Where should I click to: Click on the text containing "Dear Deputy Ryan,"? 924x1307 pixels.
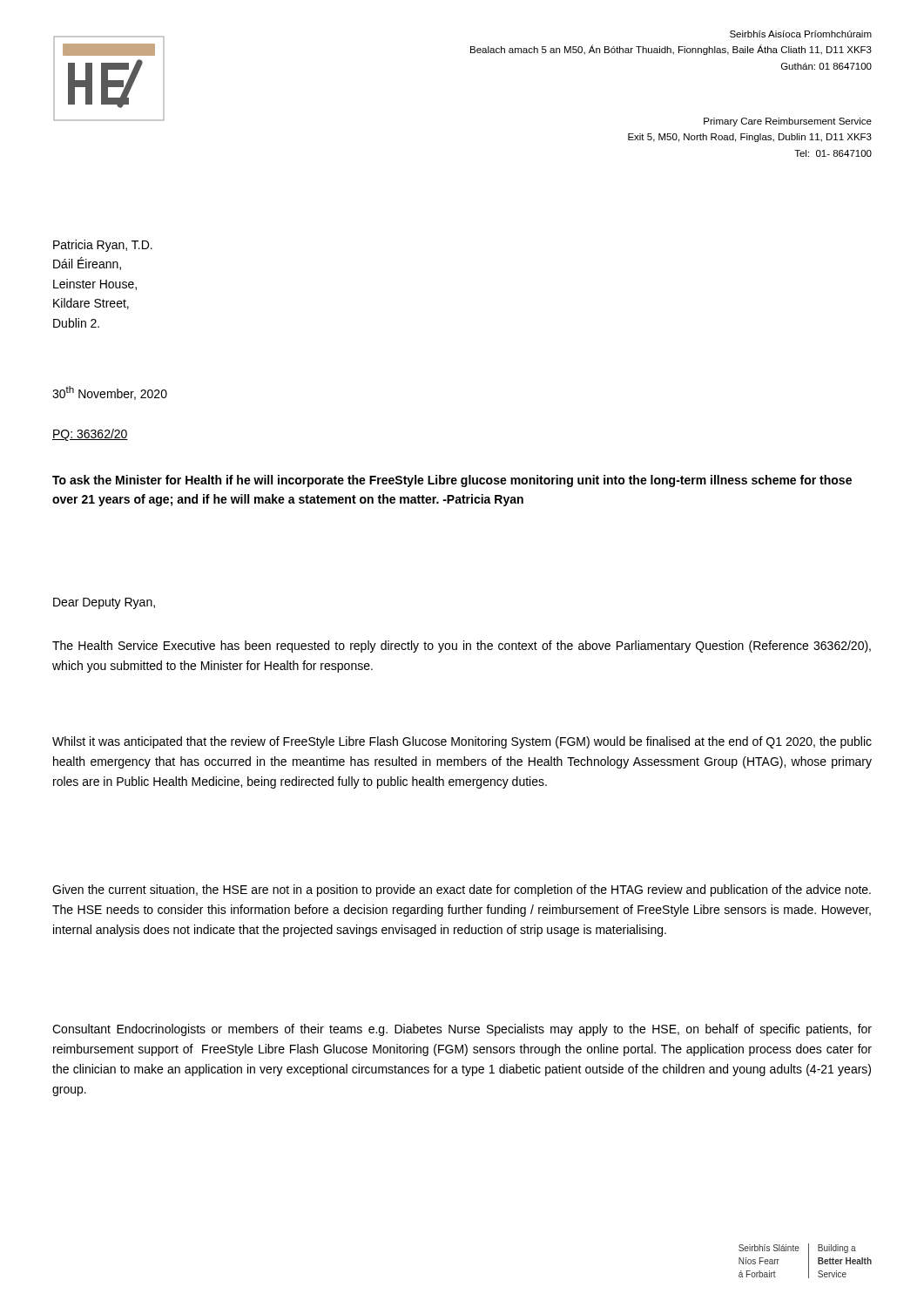(104, 602)
